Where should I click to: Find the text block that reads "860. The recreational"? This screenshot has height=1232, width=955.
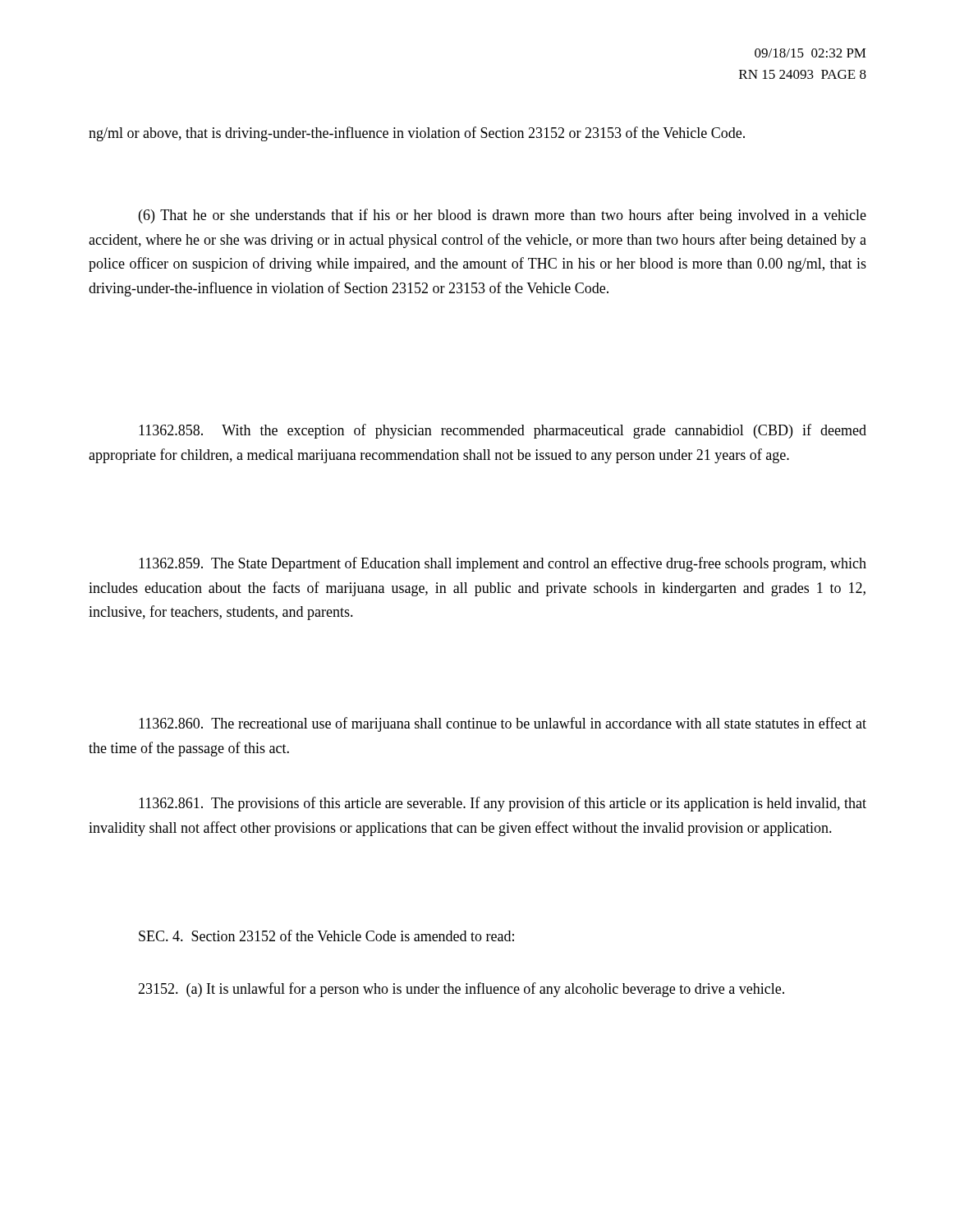coord(478,736)
